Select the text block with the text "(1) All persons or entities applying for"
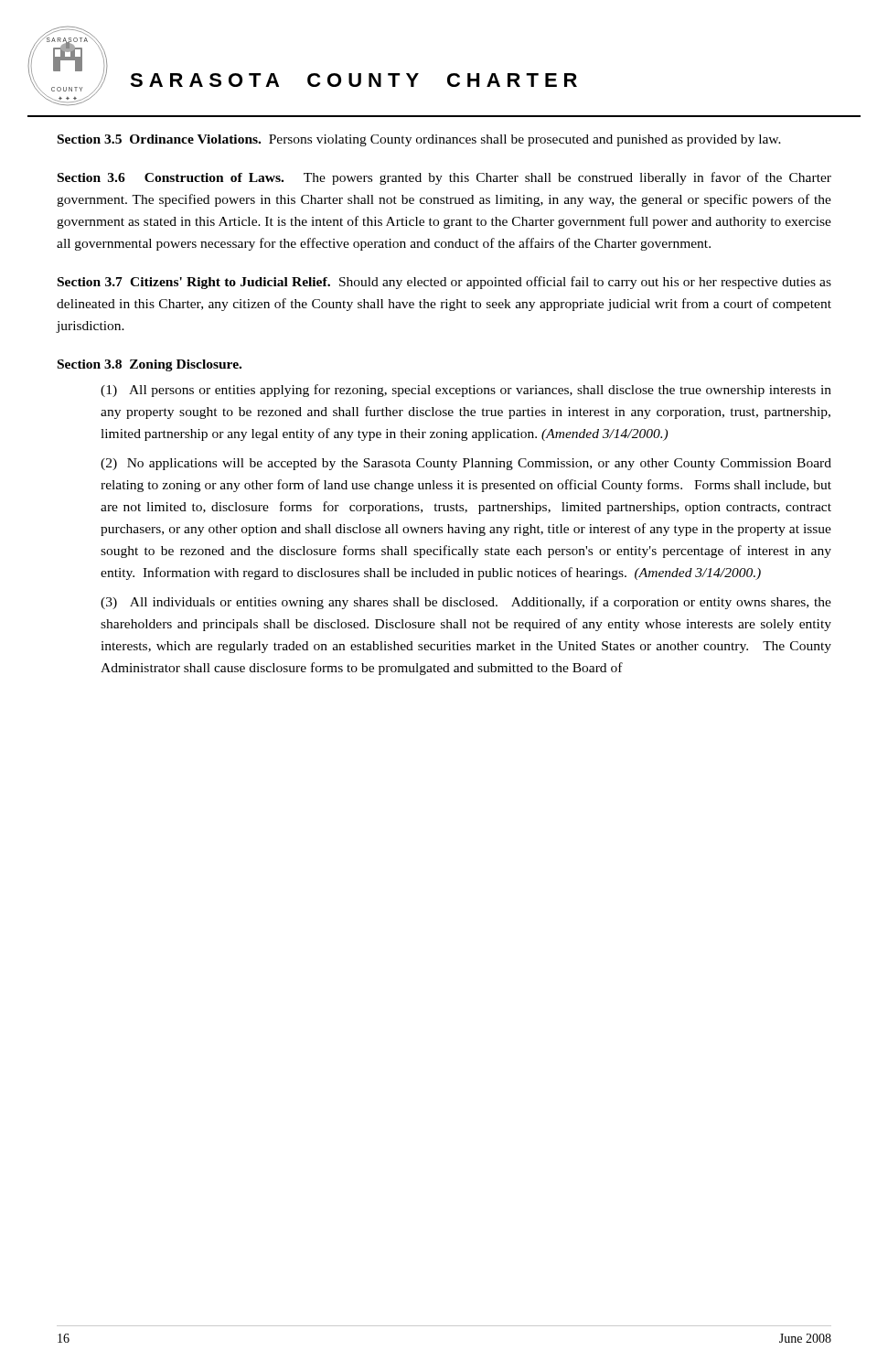Image resolution: width=888 pixels, height=1372 pixels. point(466,412)
